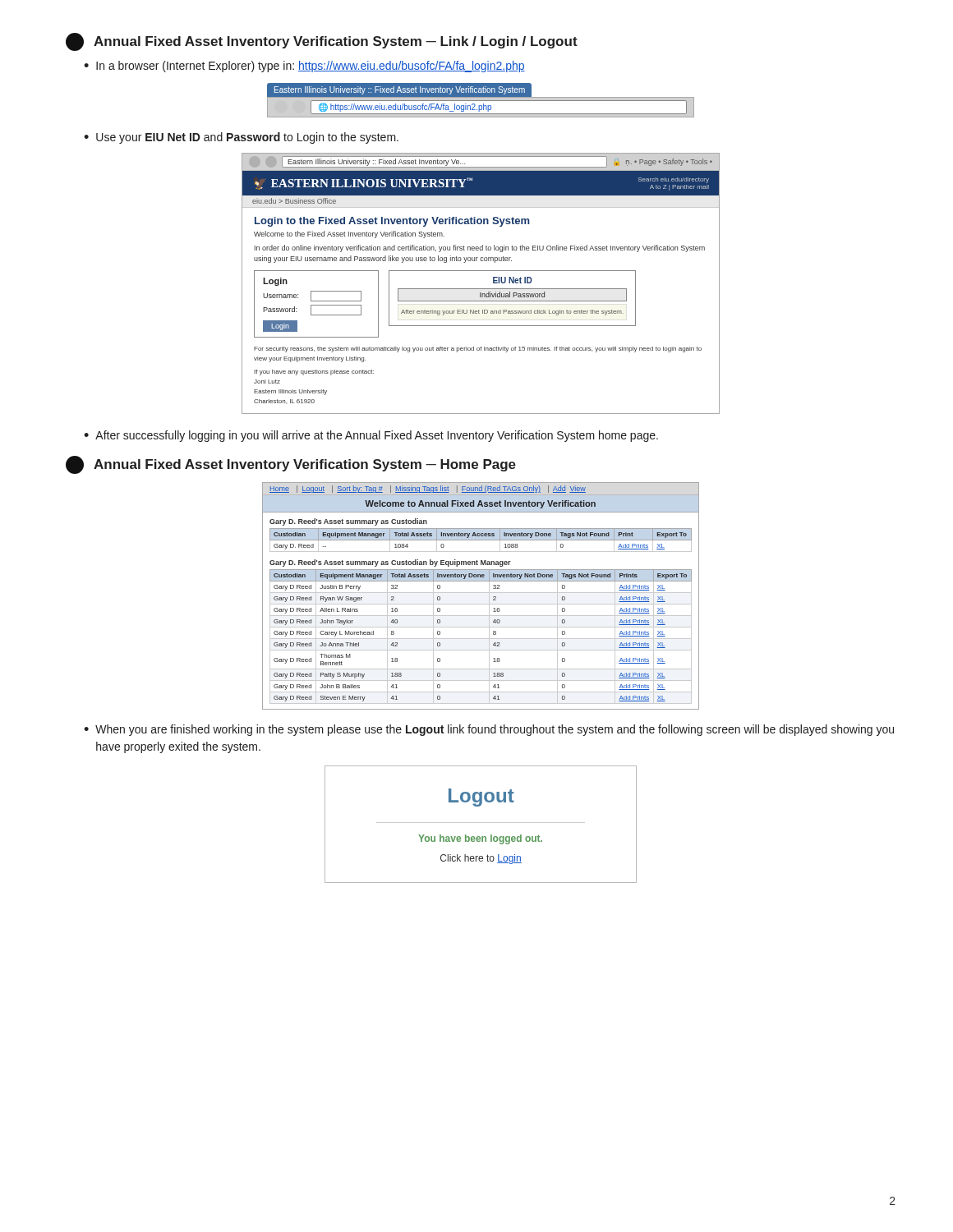953x1232 pixels.
Task: Find the block on this page that starts "• In a browser (Internet Explorer)"
Action: [304, 66]
